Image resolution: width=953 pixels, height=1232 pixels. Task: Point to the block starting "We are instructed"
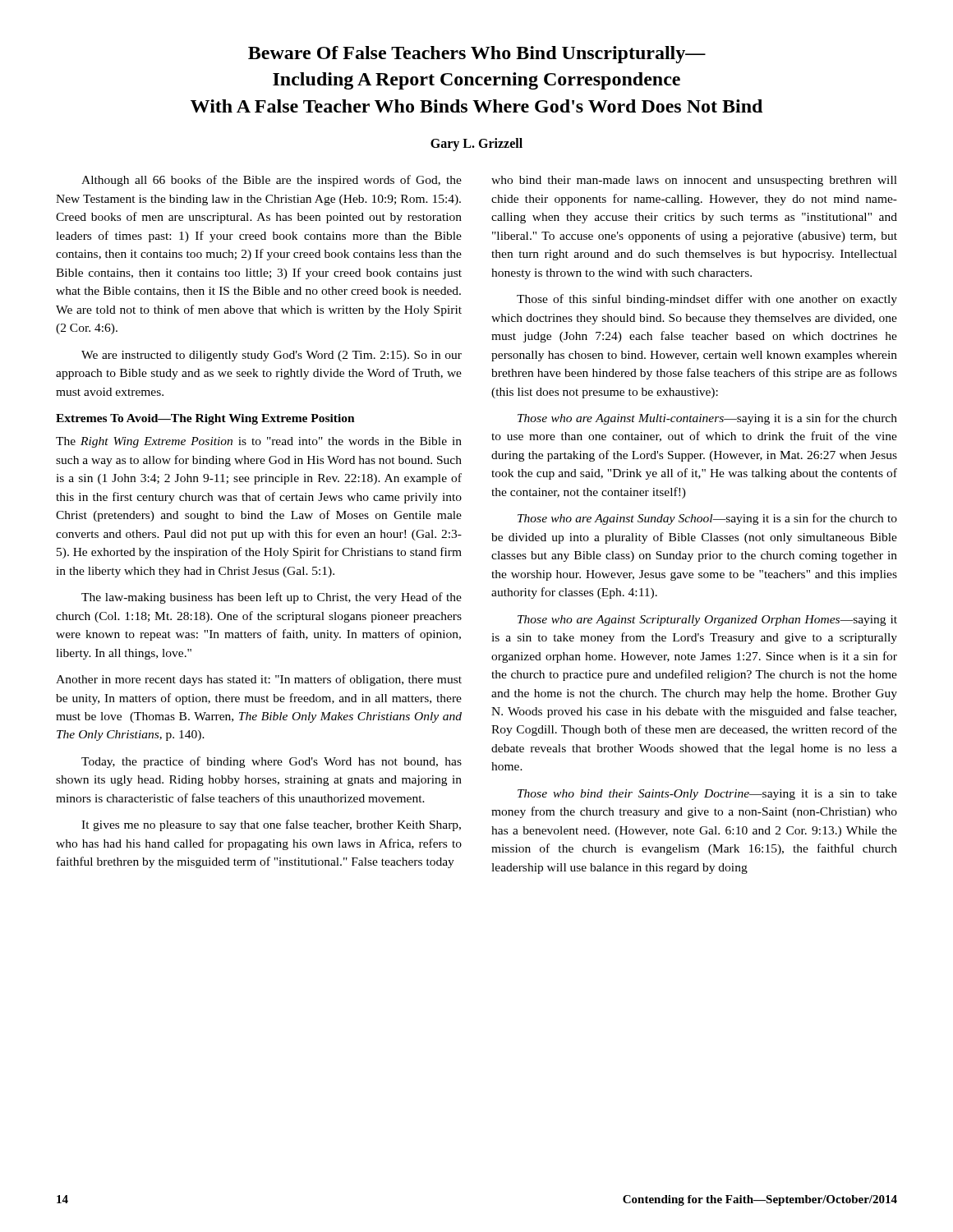click(259, 372)
